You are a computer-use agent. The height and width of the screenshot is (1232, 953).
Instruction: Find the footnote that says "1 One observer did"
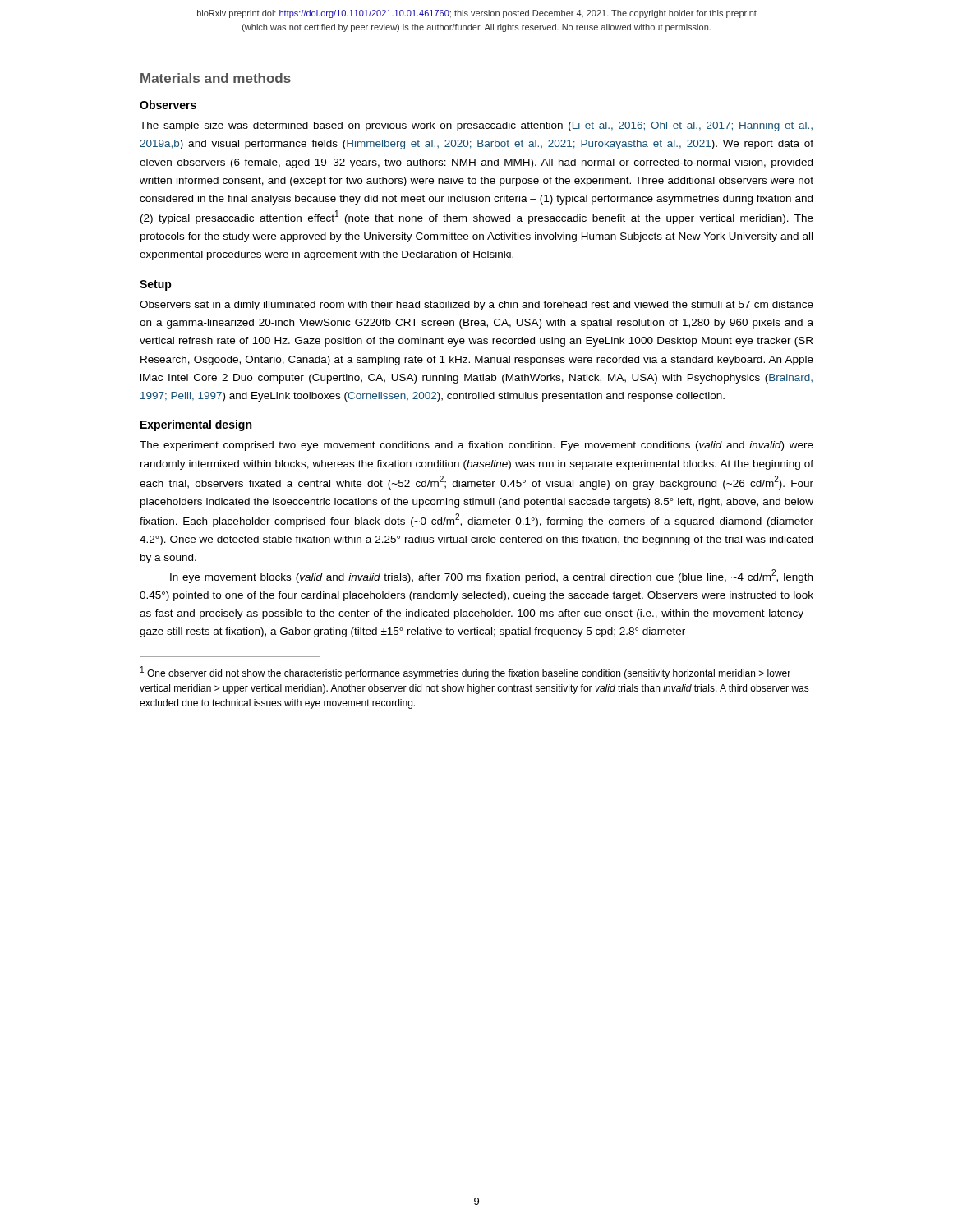pyautogui.click(x=474, y=687)
